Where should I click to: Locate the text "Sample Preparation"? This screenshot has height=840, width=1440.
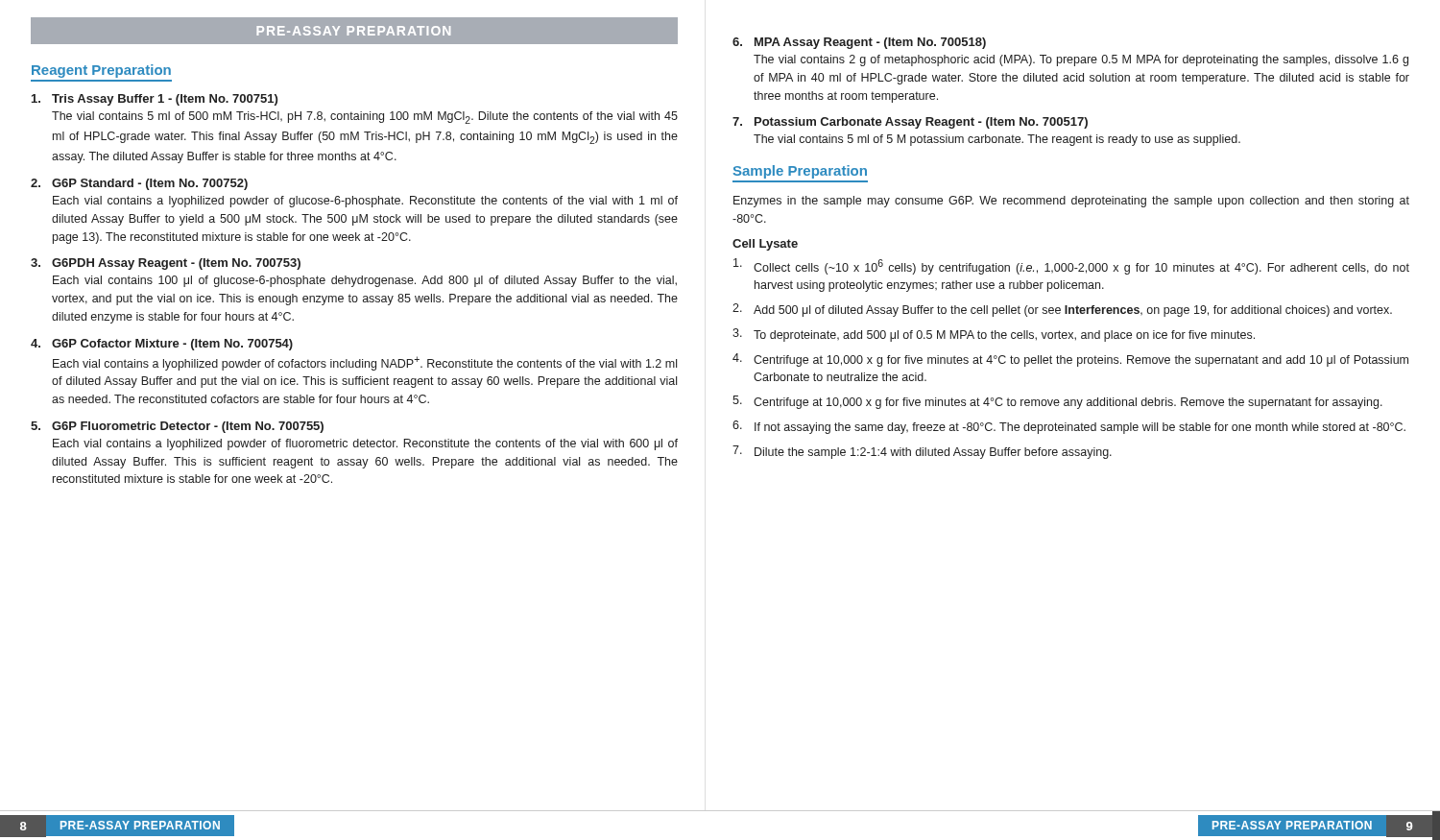(x=800, y=172)
